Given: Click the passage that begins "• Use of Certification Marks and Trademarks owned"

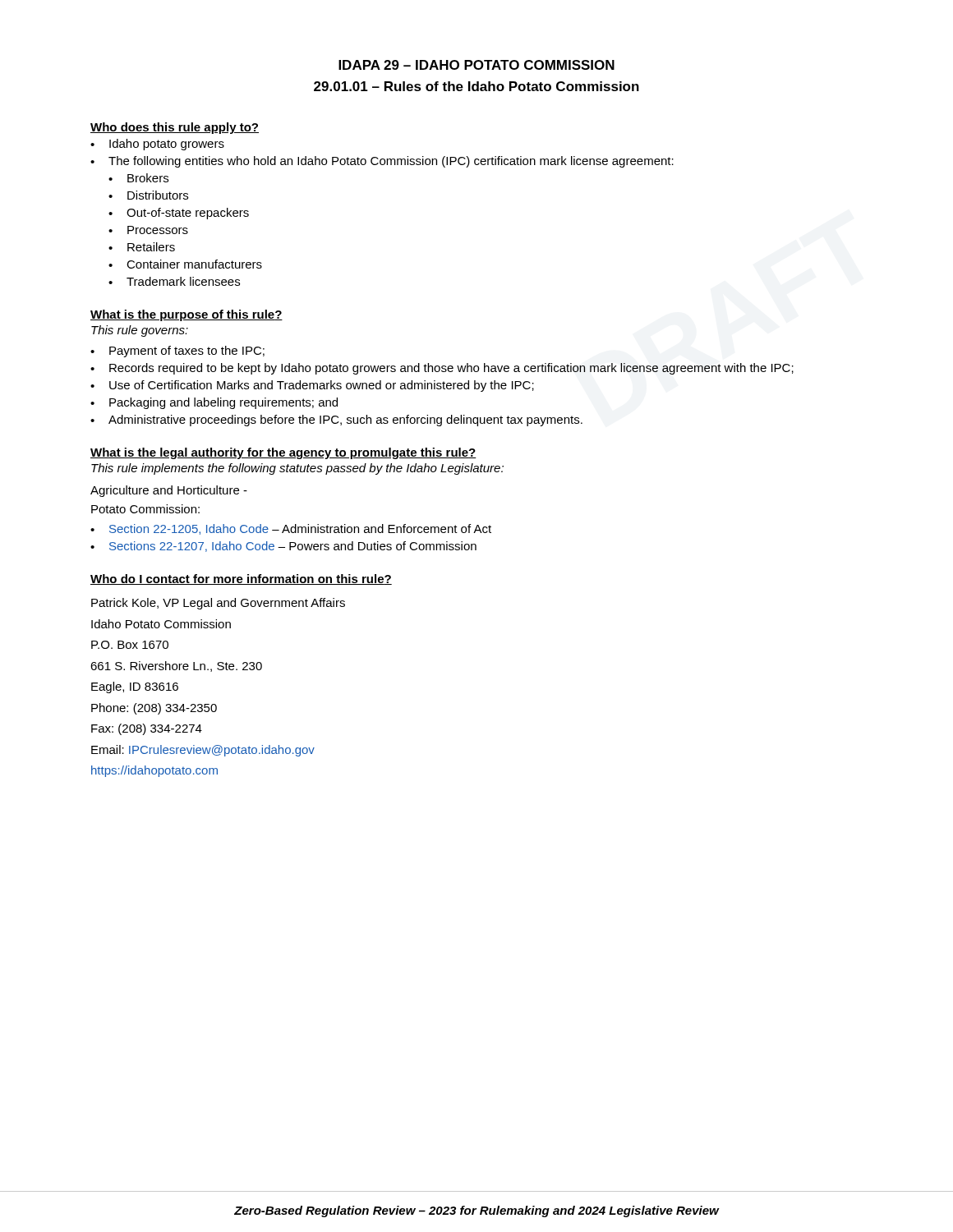Looking at the screenshot, I should pyautogui.click(x=476, y=385).
